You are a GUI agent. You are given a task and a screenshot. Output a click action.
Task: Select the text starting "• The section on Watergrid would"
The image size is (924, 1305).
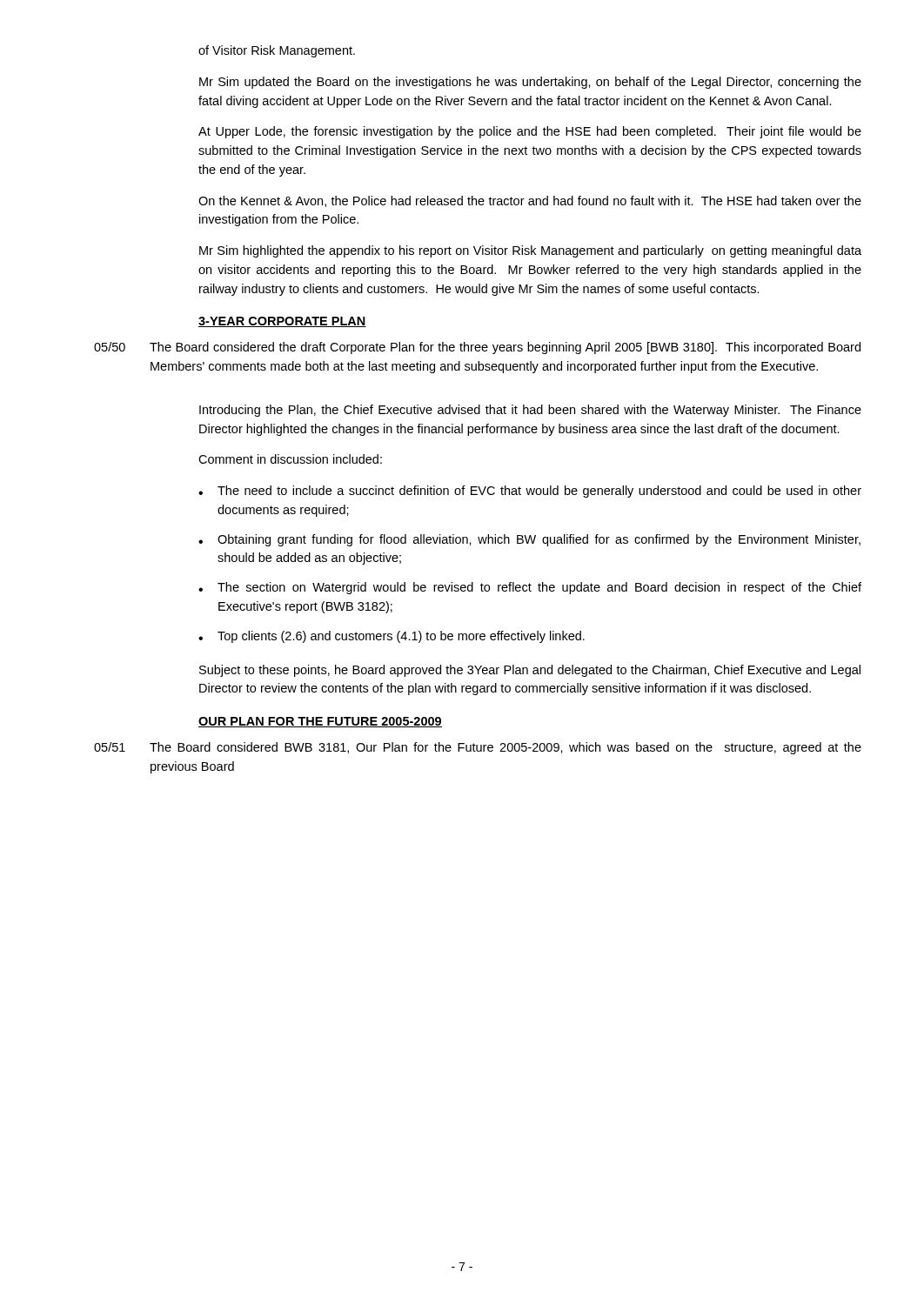[530, 597]
